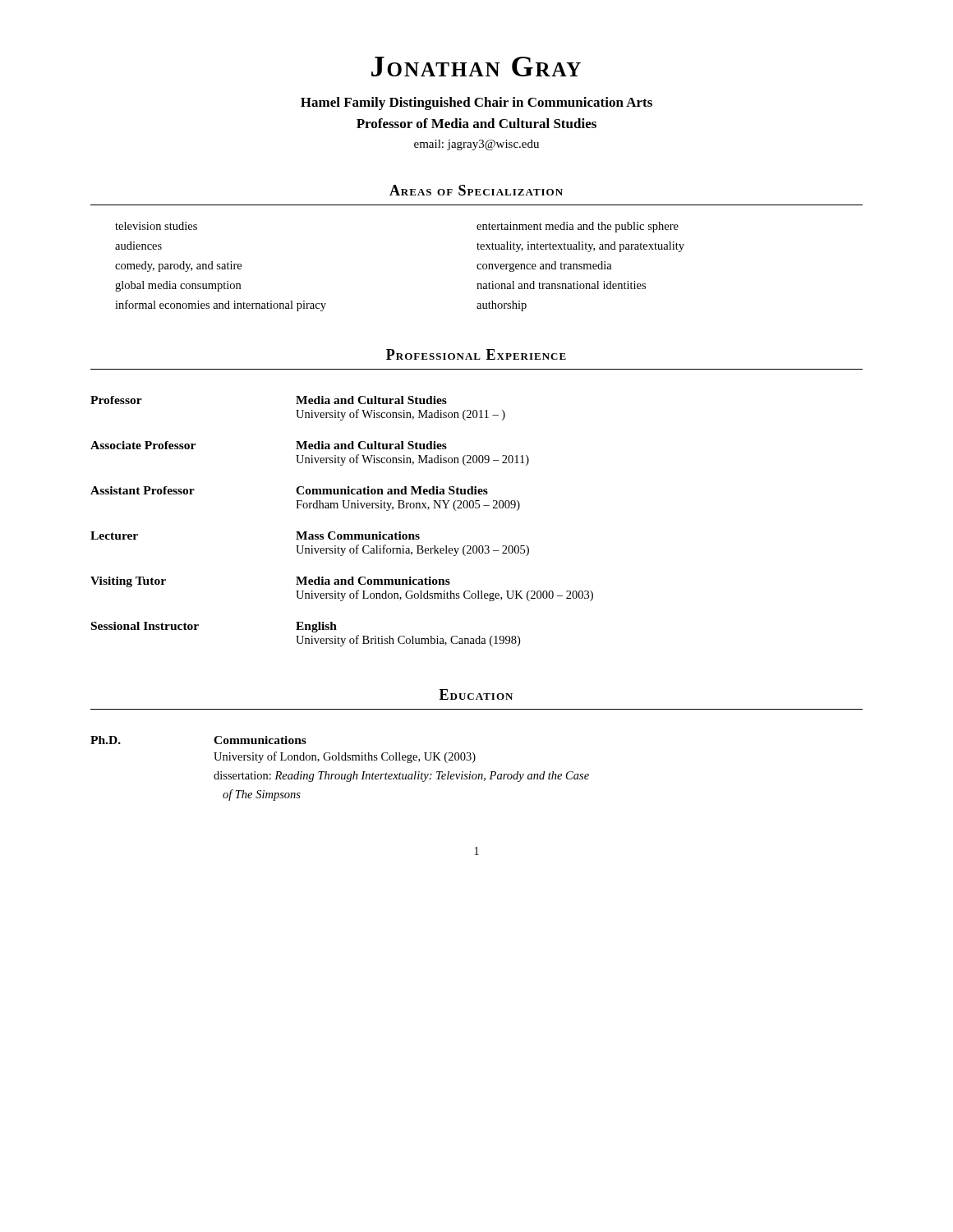The height and width of the screenshot is (1232, 953).
Task: Find "Jonathan Gray" on this page
Action: point(476,67)
